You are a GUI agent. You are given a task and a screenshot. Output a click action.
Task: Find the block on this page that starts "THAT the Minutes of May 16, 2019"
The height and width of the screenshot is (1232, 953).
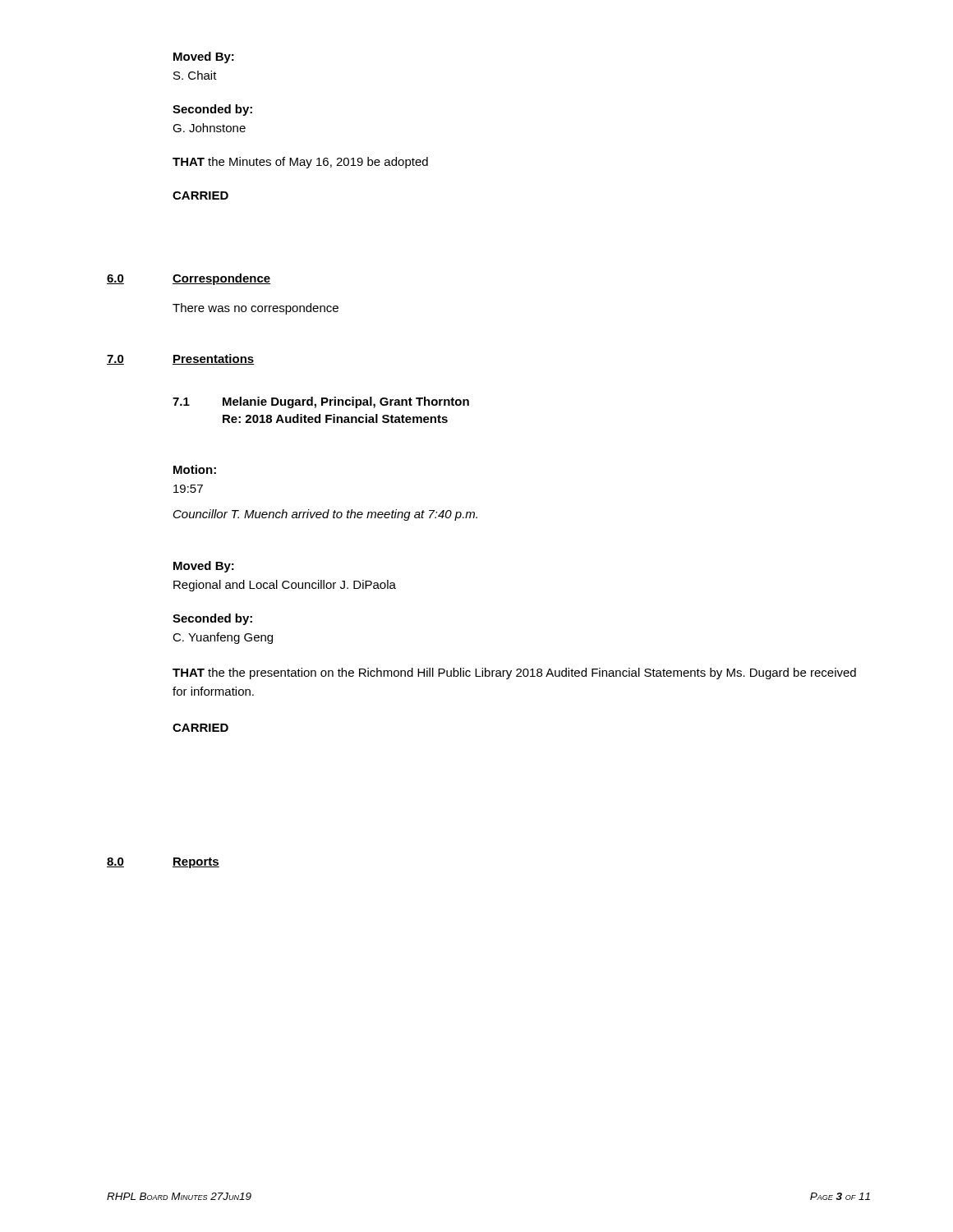click(x=300, y=161)
